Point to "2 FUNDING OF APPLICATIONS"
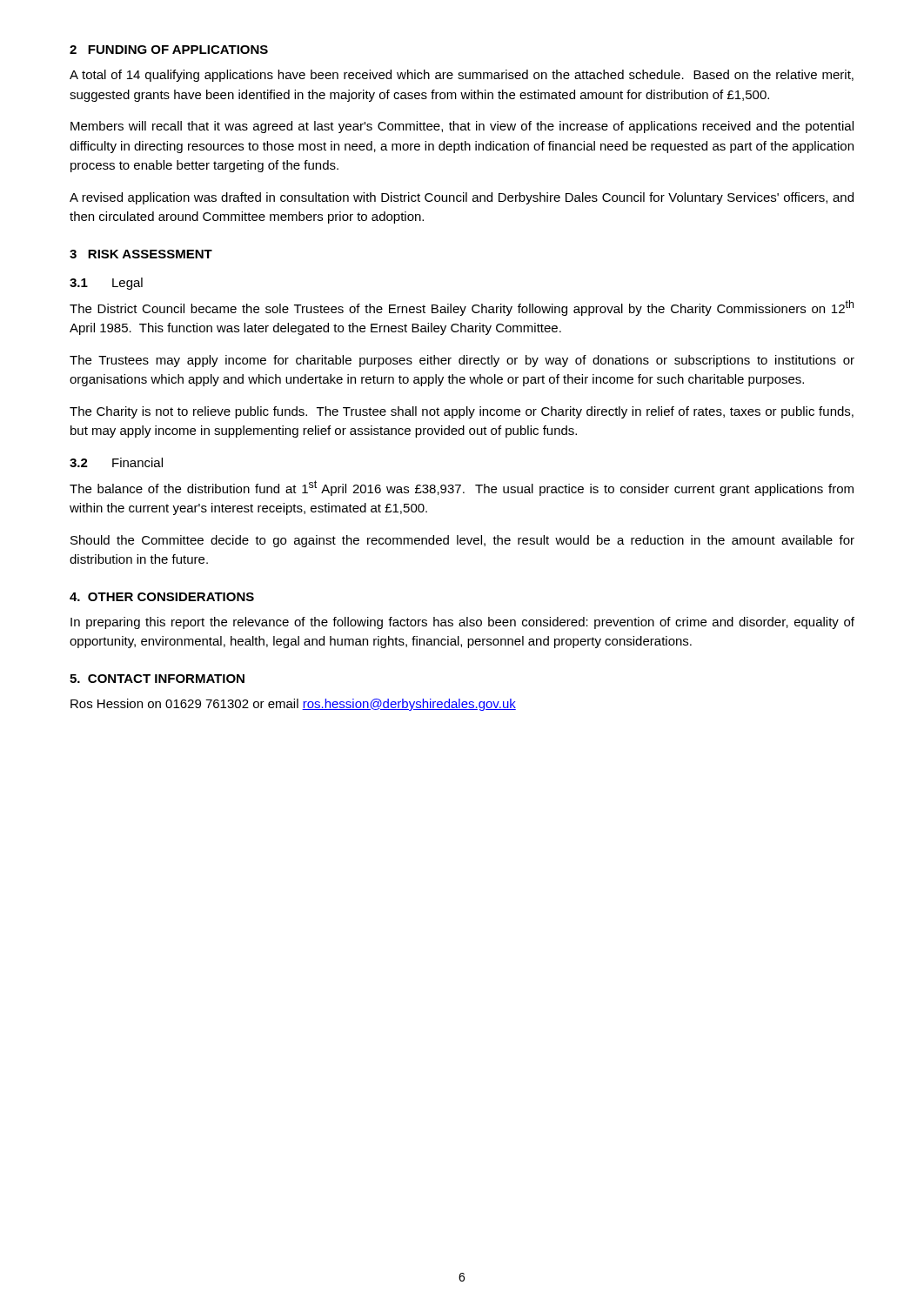The width and height of the screenshot is (924, 1305). (169, 49)
